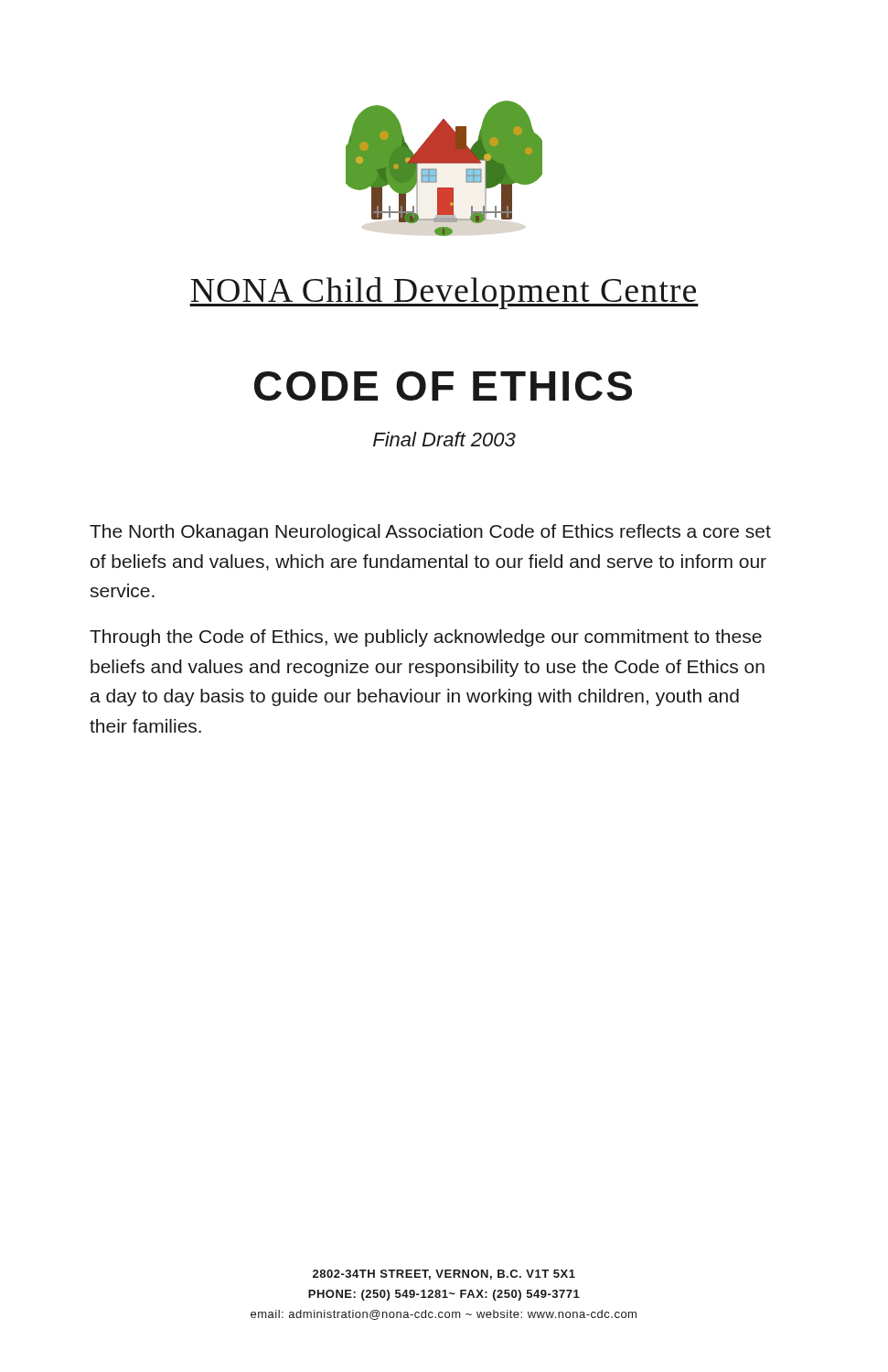888x1372 pixels.
Task: Locate the text block starting "CODE OF ETHICS"
Action: pyautogui.click(x=444, y=386)
